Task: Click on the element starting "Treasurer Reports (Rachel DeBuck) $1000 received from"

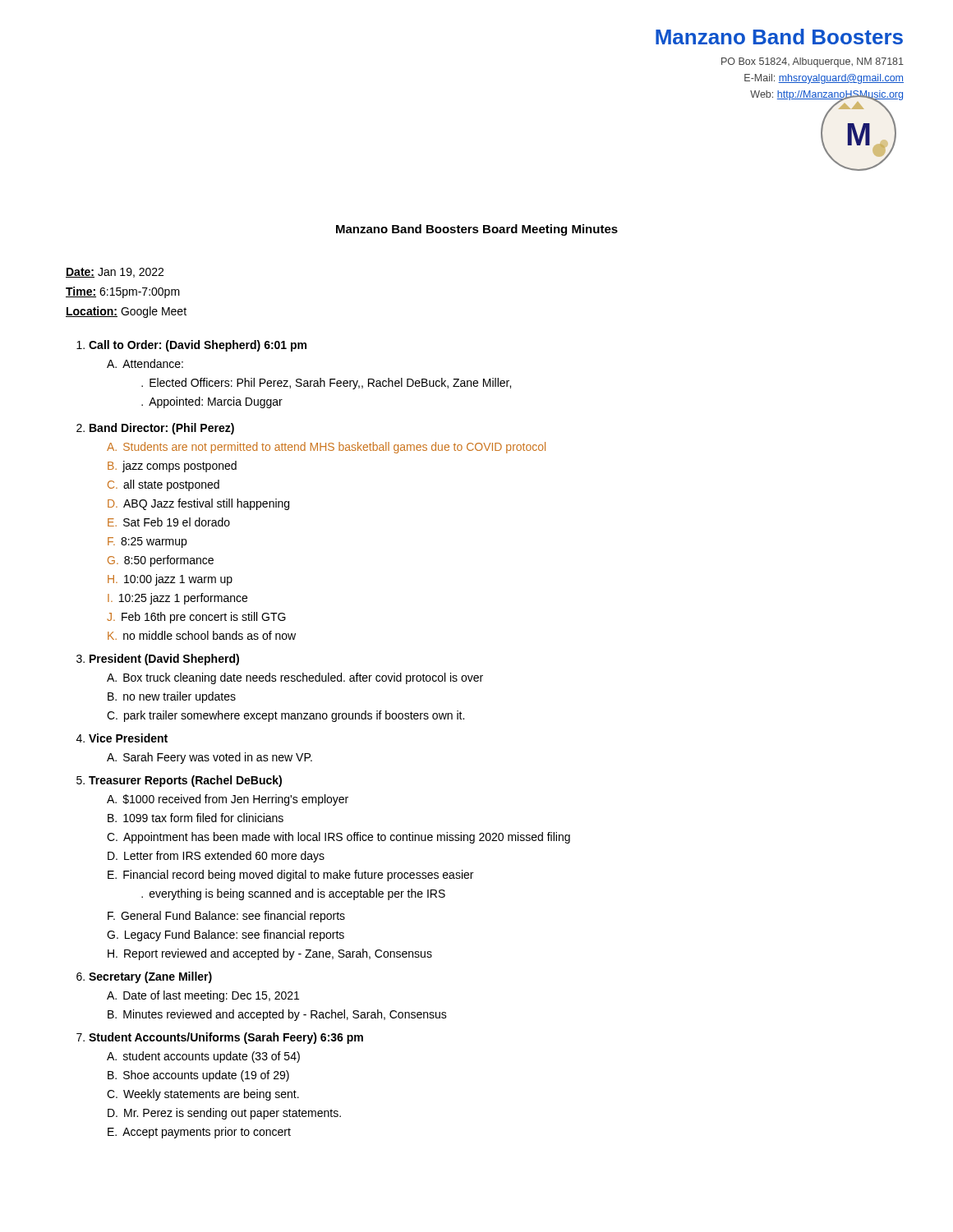Action: [185, 781]
